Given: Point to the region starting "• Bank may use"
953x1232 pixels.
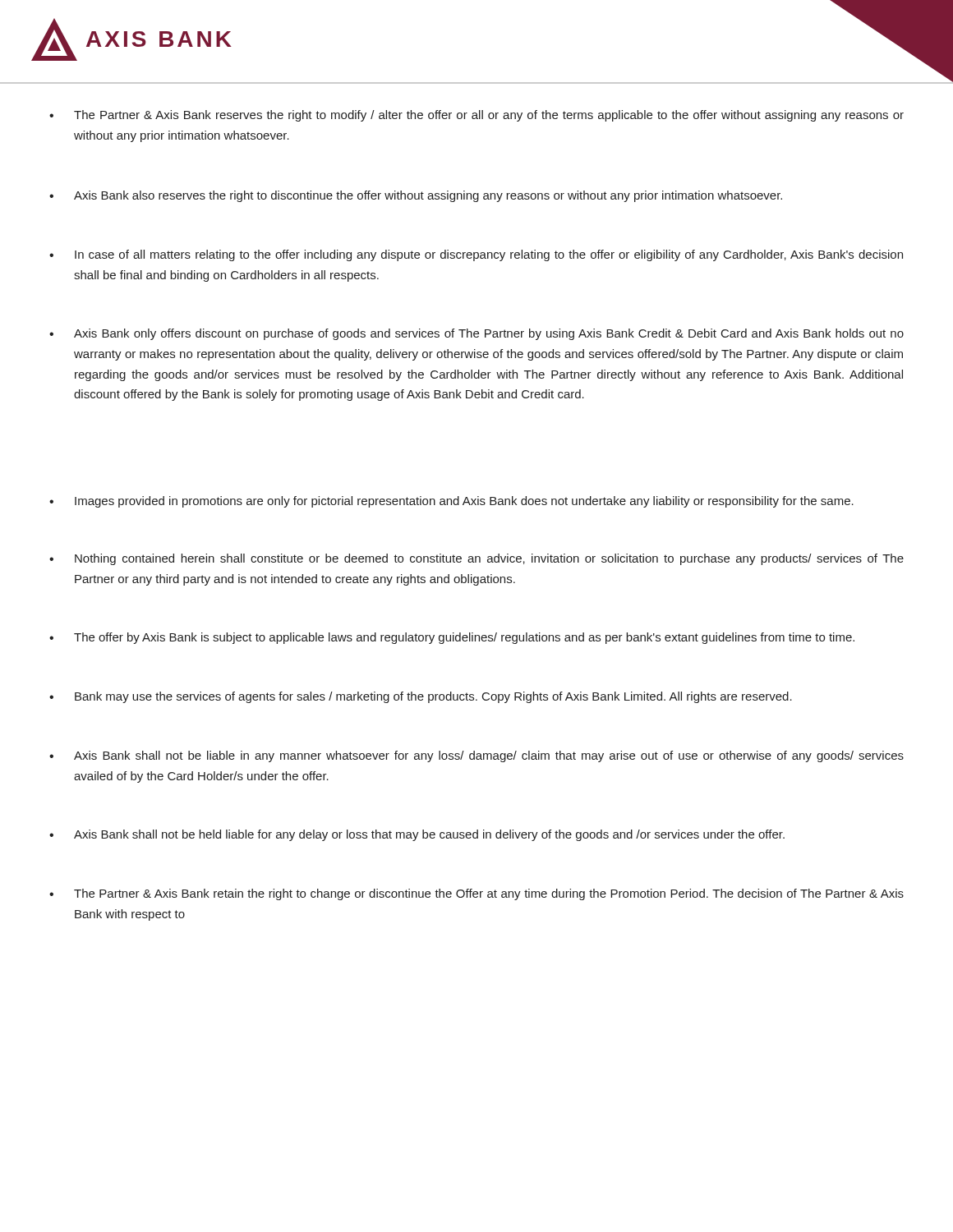Looking at the screenshot, I should (x=476, y=697).
